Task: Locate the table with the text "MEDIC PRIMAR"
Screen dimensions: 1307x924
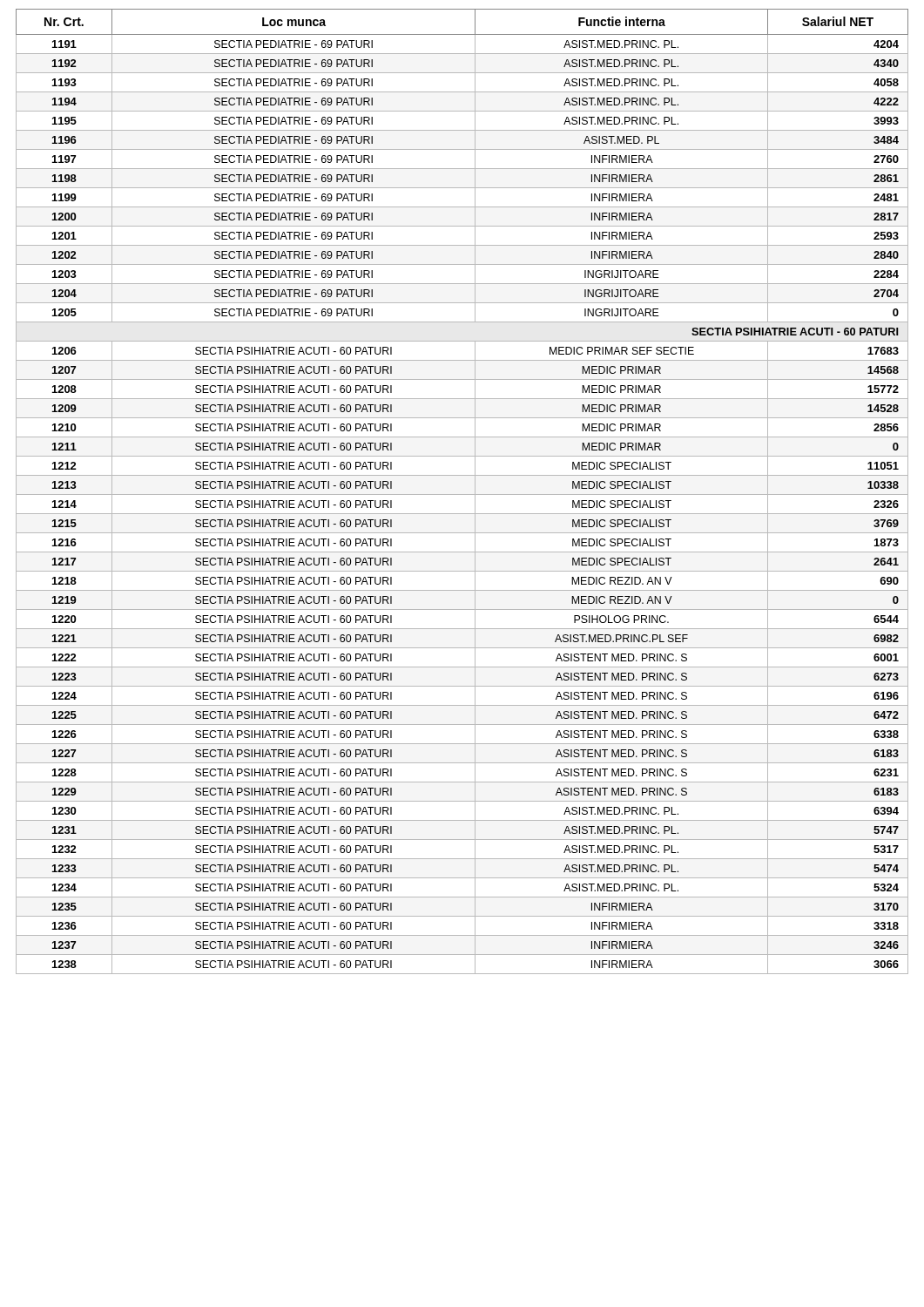Action: (462, 491)
